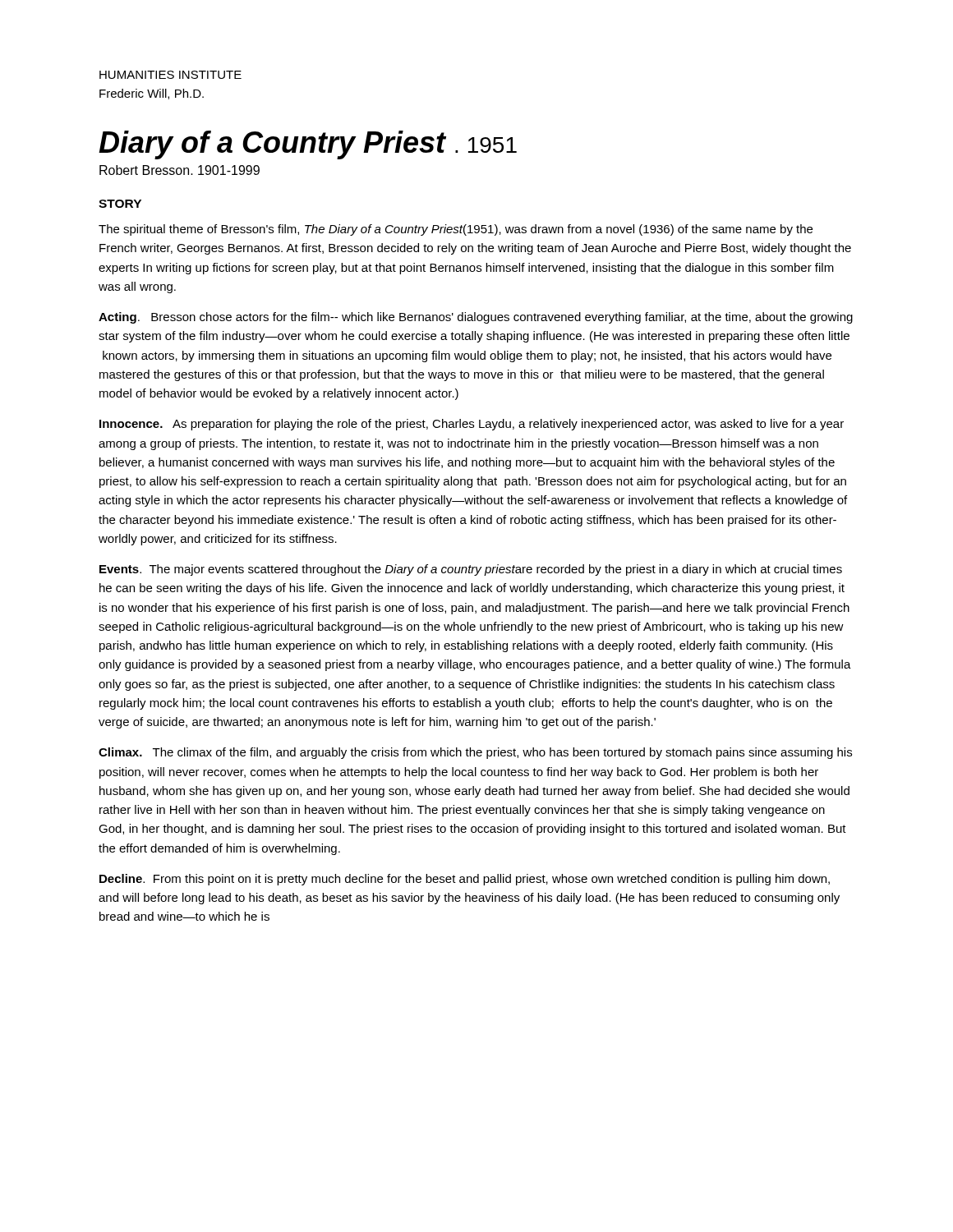The height and width of the screenshot is (1232, 953).
Task: Click on the text starting "Events. The major events scattered"
Action: click(475, 645)
